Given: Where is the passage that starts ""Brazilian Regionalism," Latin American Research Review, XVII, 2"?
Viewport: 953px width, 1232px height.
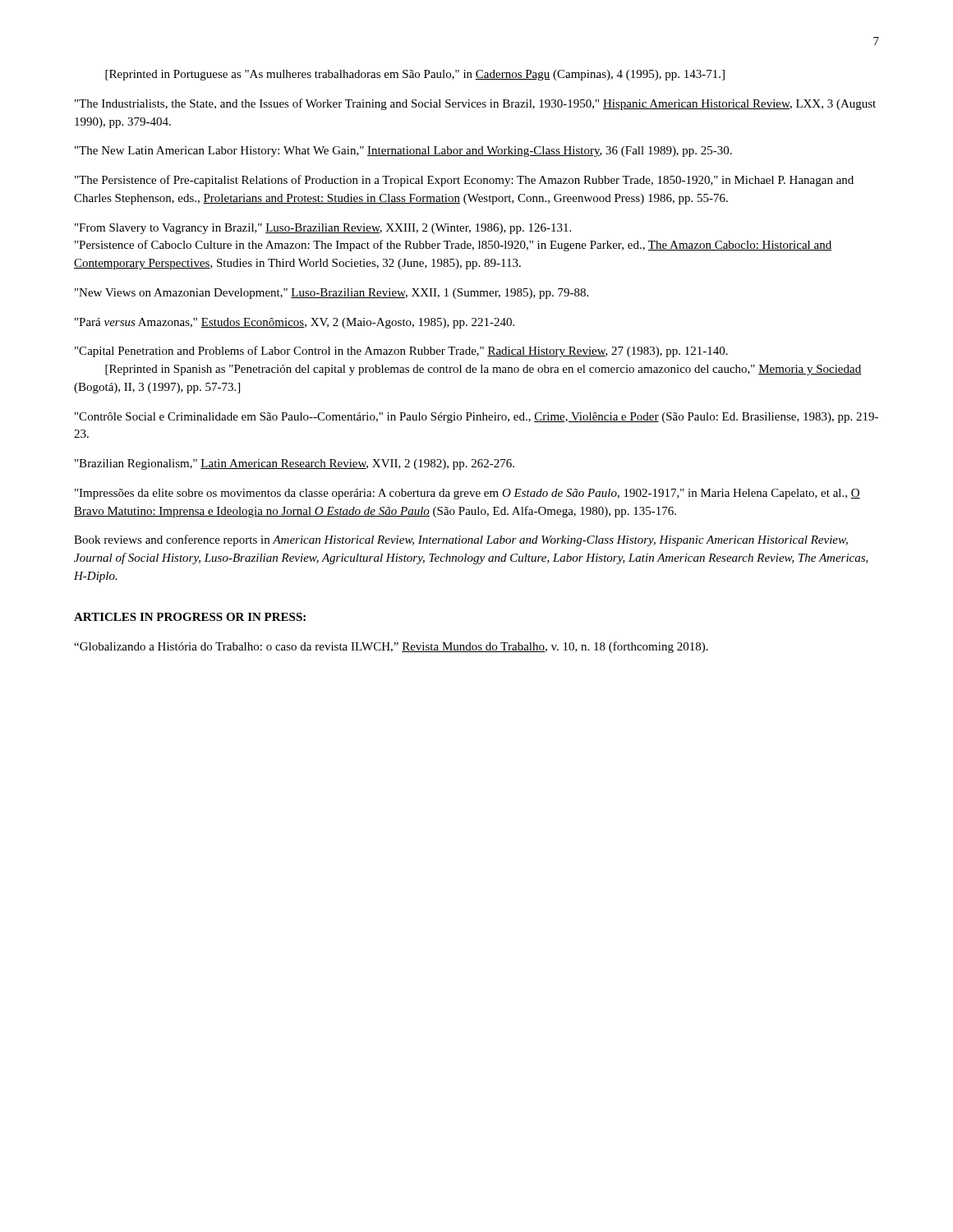Looking at the screenshot, I should click(476, 464).
